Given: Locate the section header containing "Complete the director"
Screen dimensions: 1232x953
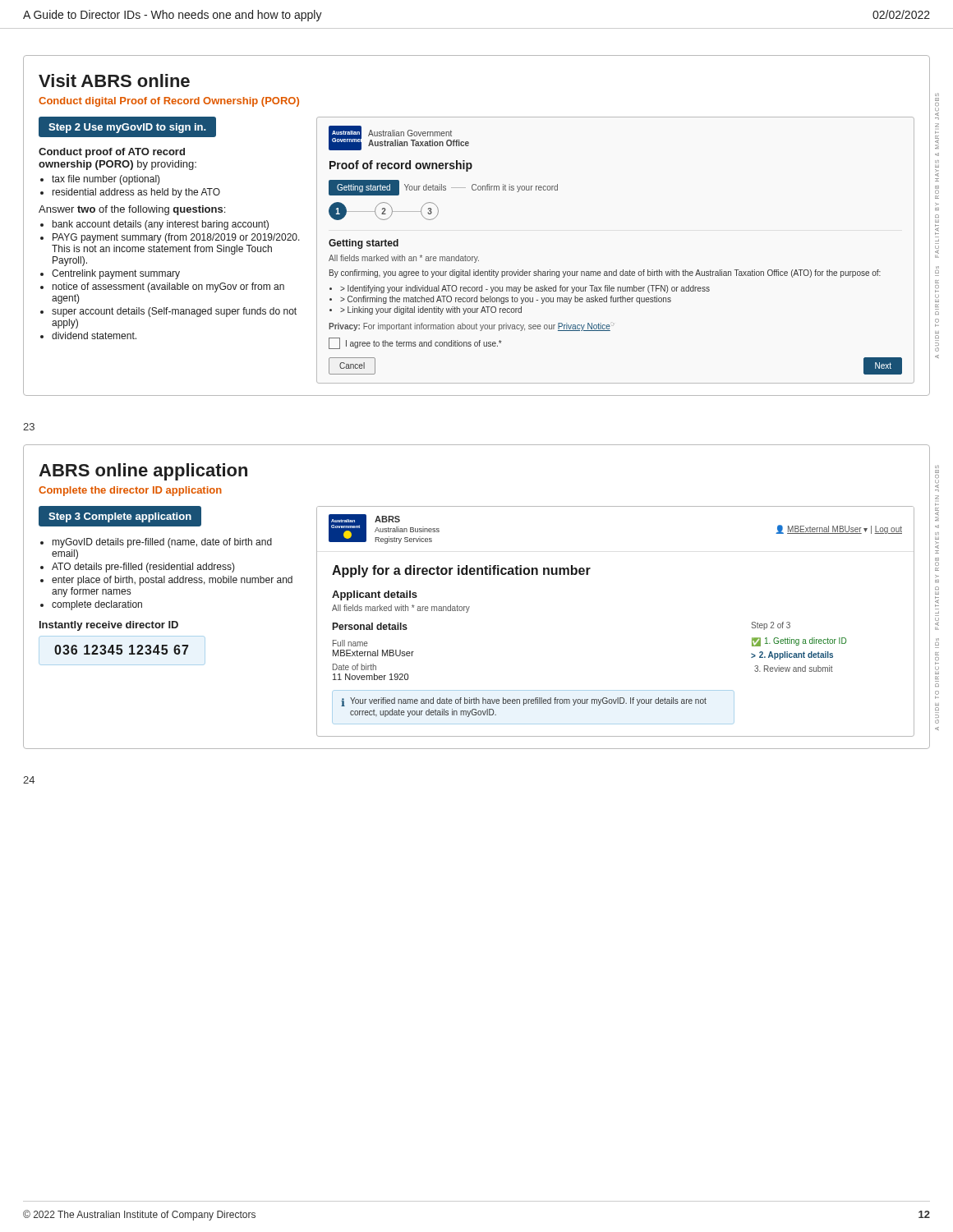Looking at the screenshot, I should coord(130,490).
